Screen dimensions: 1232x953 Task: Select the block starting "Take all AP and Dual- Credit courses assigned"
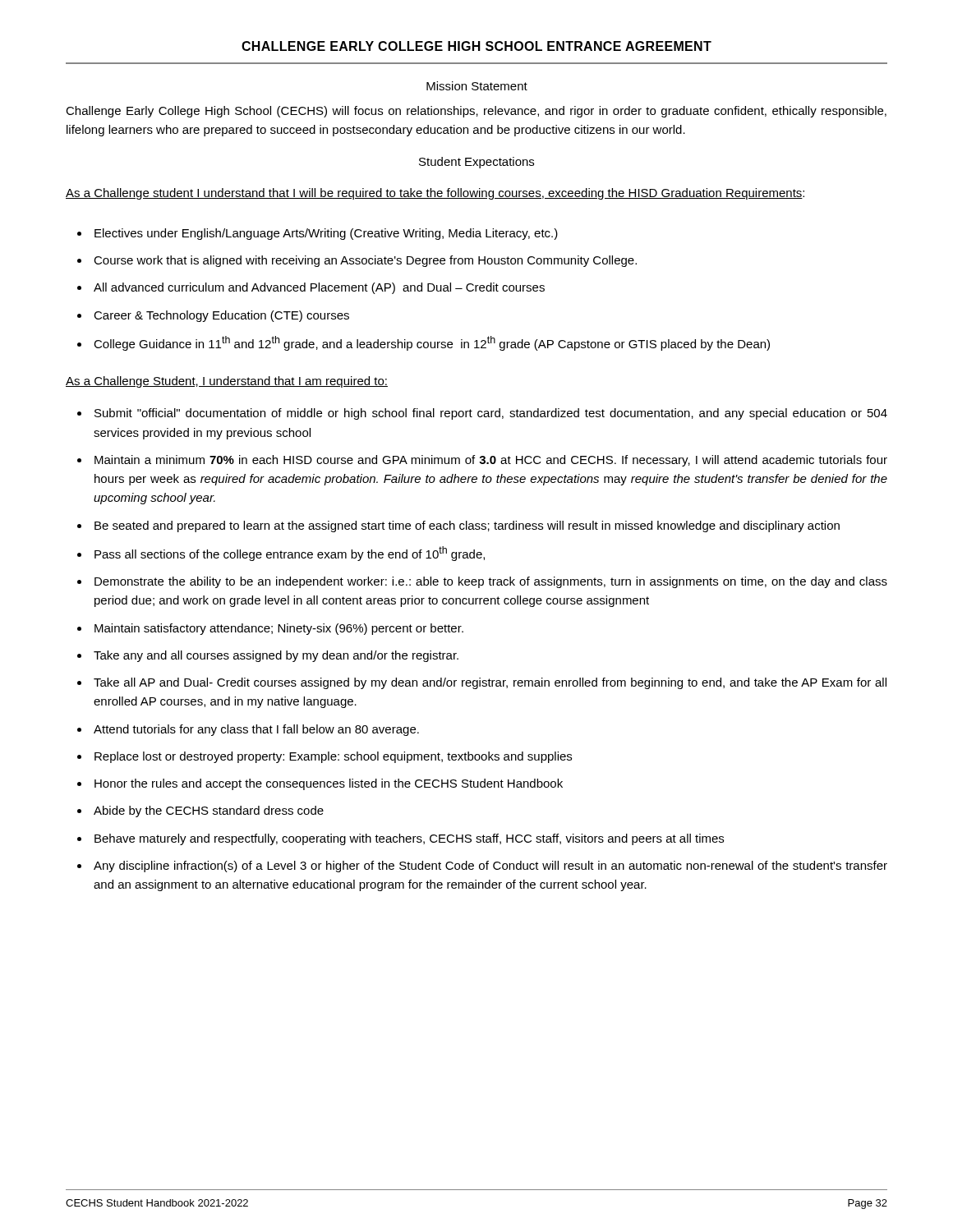pyautogui.click(x=476, y=692)
